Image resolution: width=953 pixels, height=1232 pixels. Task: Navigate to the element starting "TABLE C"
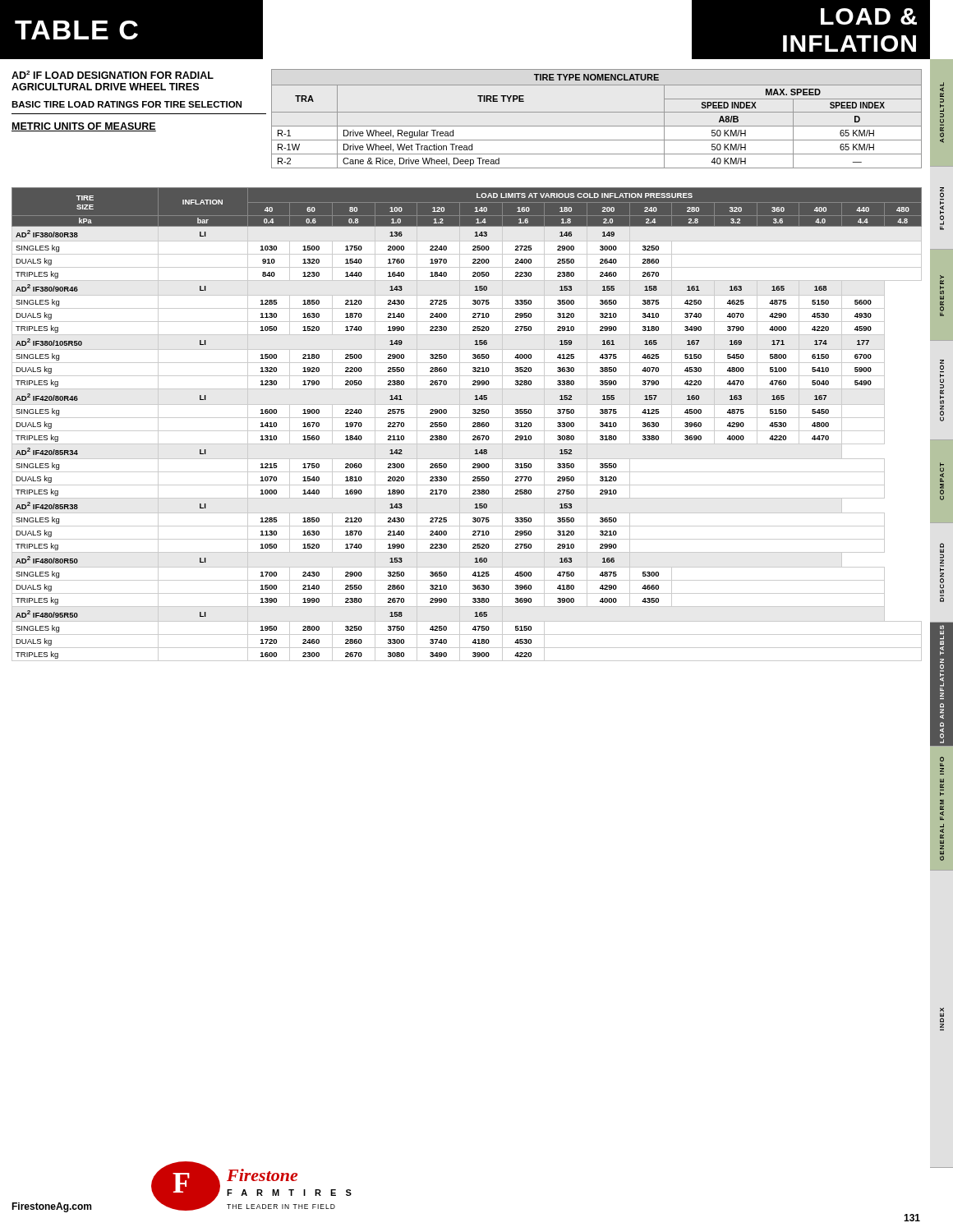[x=77, y=29]
